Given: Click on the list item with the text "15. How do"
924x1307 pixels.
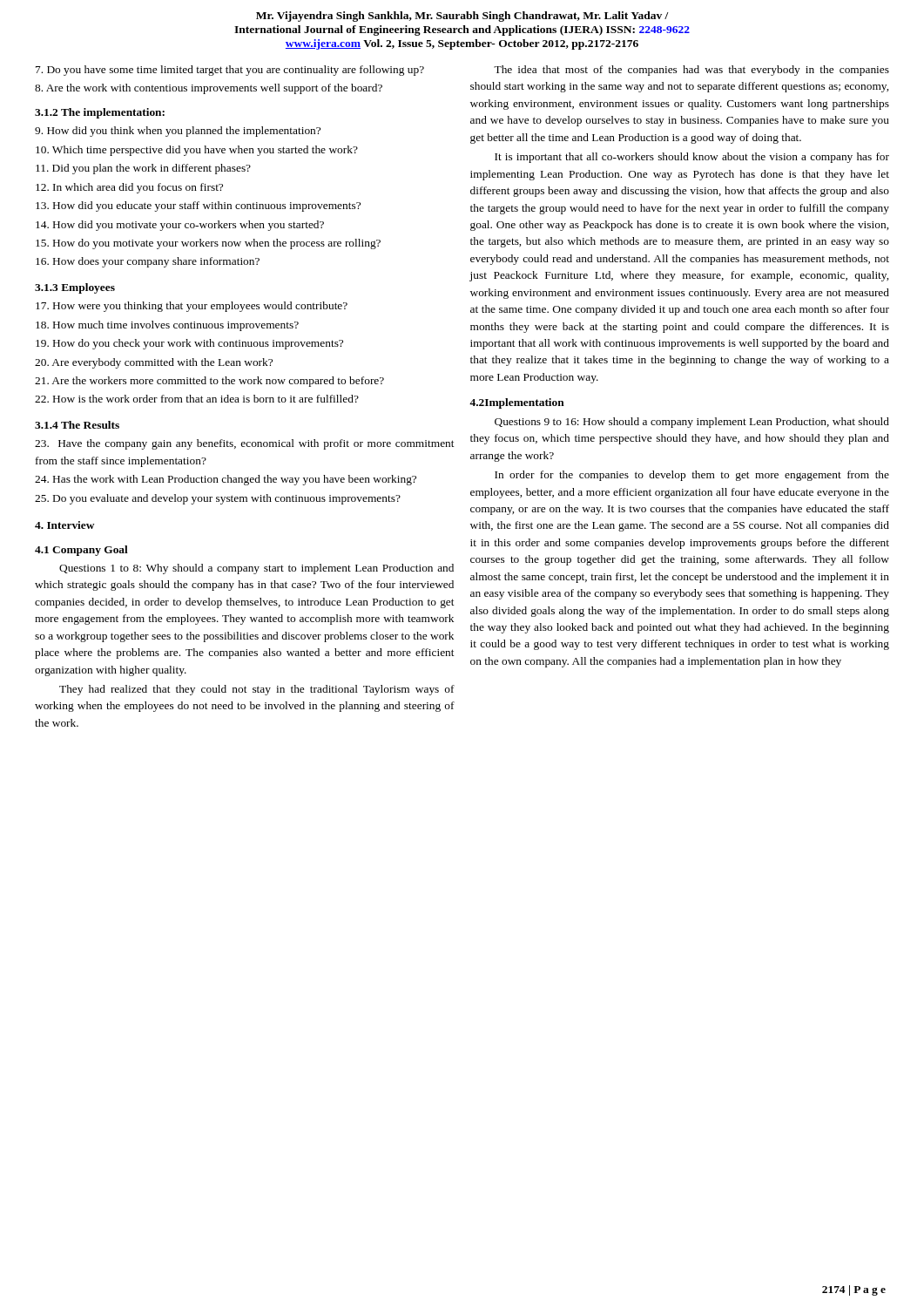Looking at the screenshot, I should [208, 243].
